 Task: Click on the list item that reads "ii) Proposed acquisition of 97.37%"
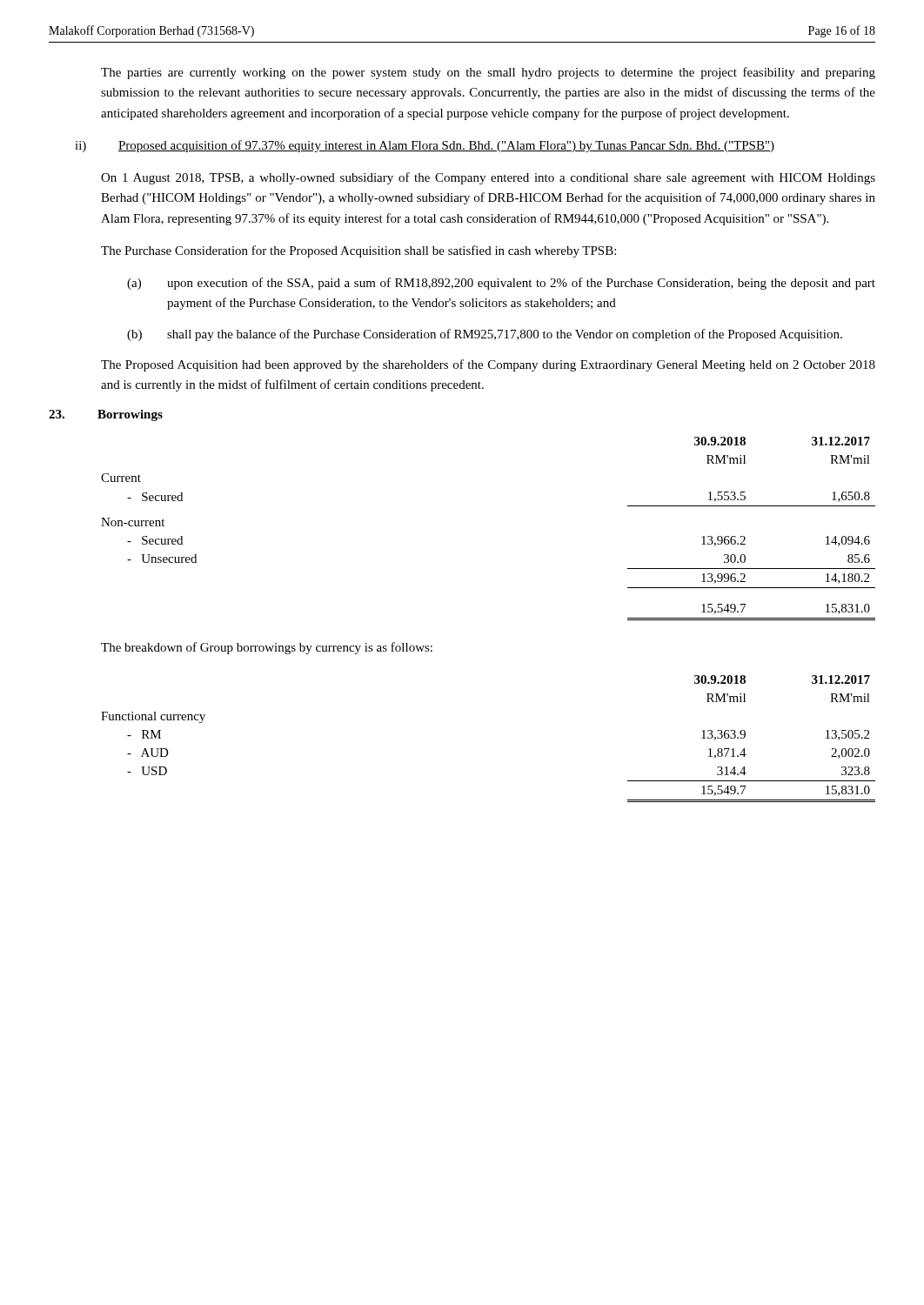pyautogui.click(x=475, y=146)
